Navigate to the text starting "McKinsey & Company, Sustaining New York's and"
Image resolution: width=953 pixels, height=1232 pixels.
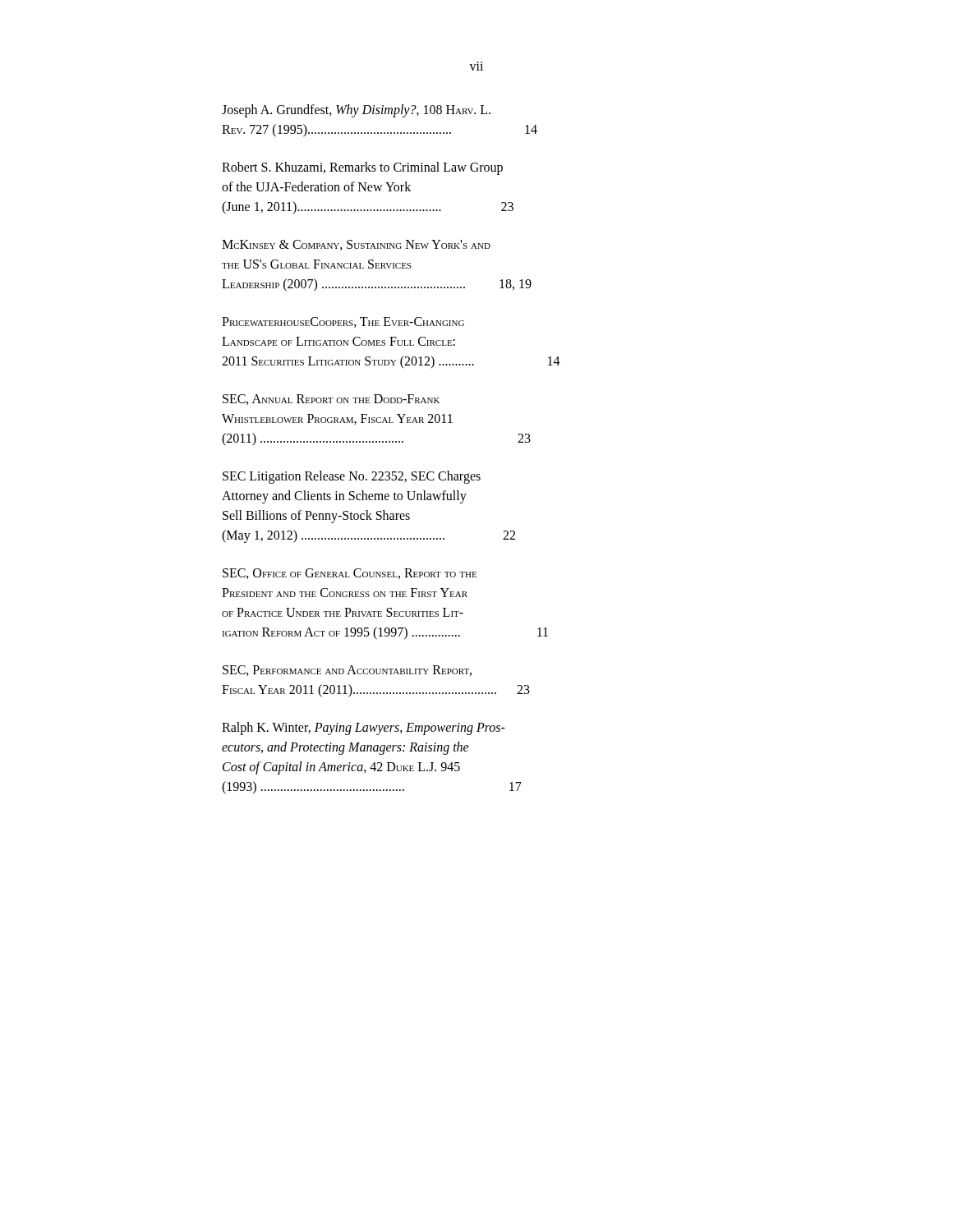coord(356,245)
